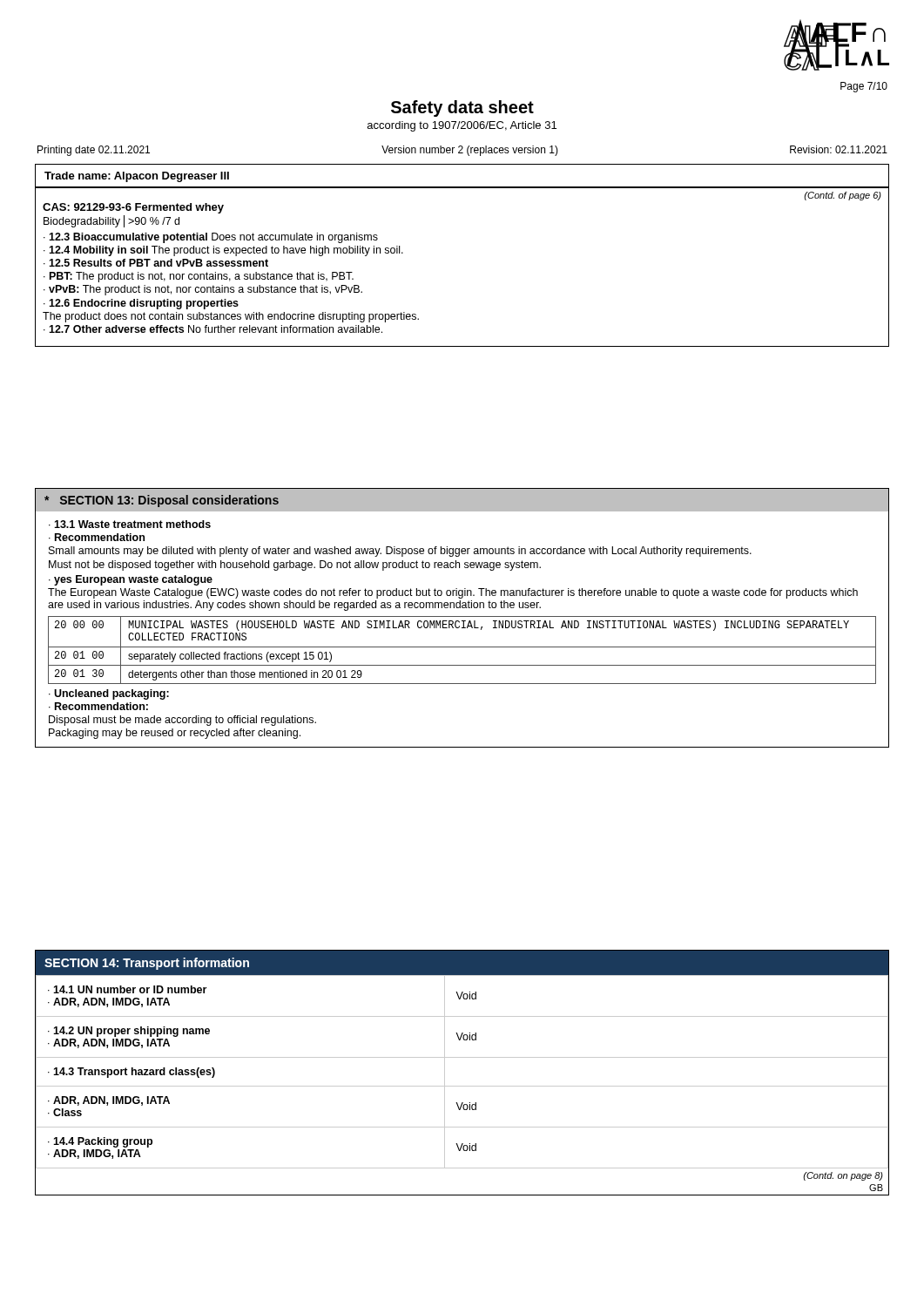
Task: Select the region starting "SECTION 14: Transport information"
Action: pyautogui.click(x=147, y=963)
